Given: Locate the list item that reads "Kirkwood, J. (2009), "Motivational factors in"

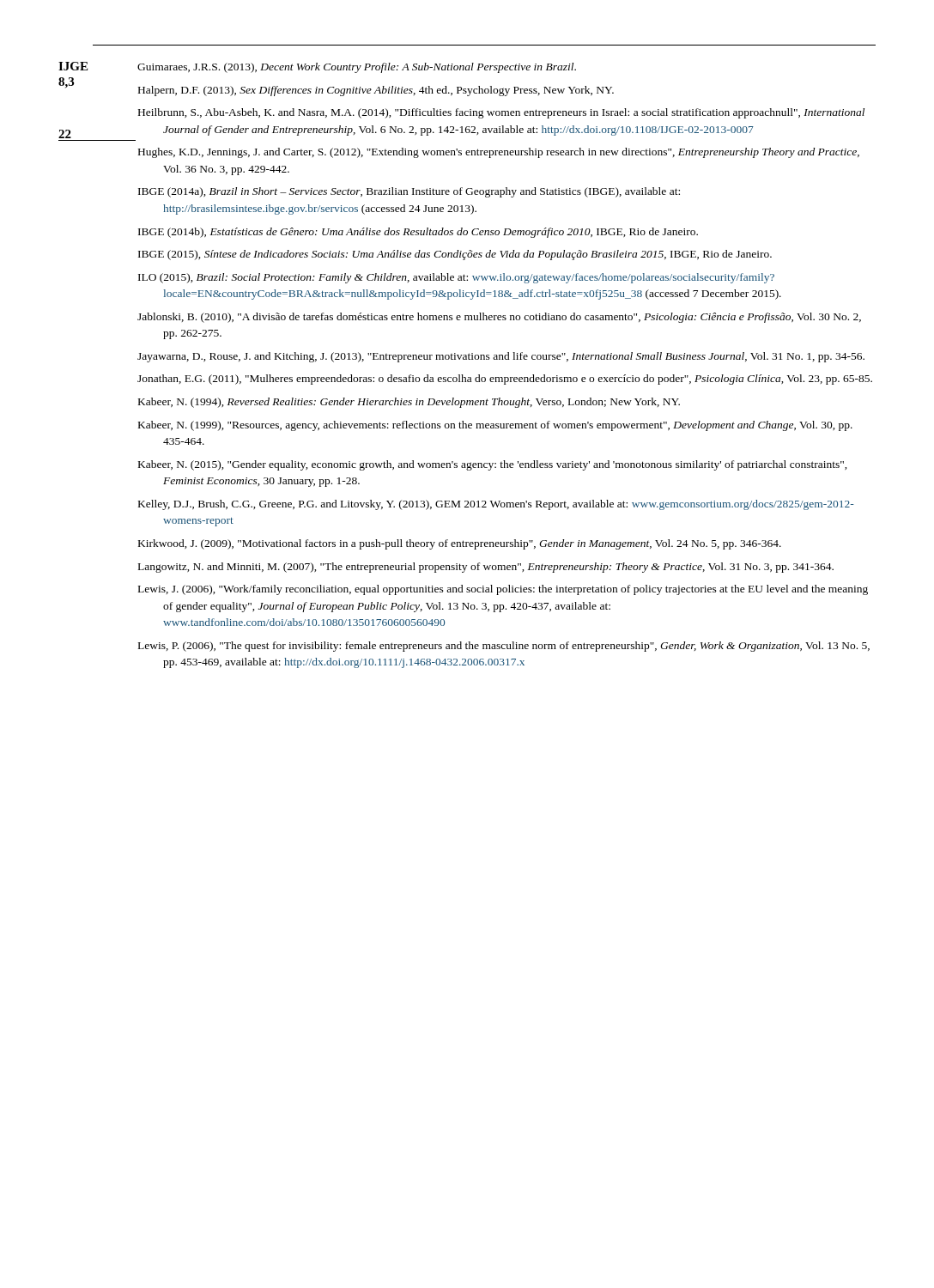Looking at the screenshot, I should pyautogui.click(x=459, y=543).
